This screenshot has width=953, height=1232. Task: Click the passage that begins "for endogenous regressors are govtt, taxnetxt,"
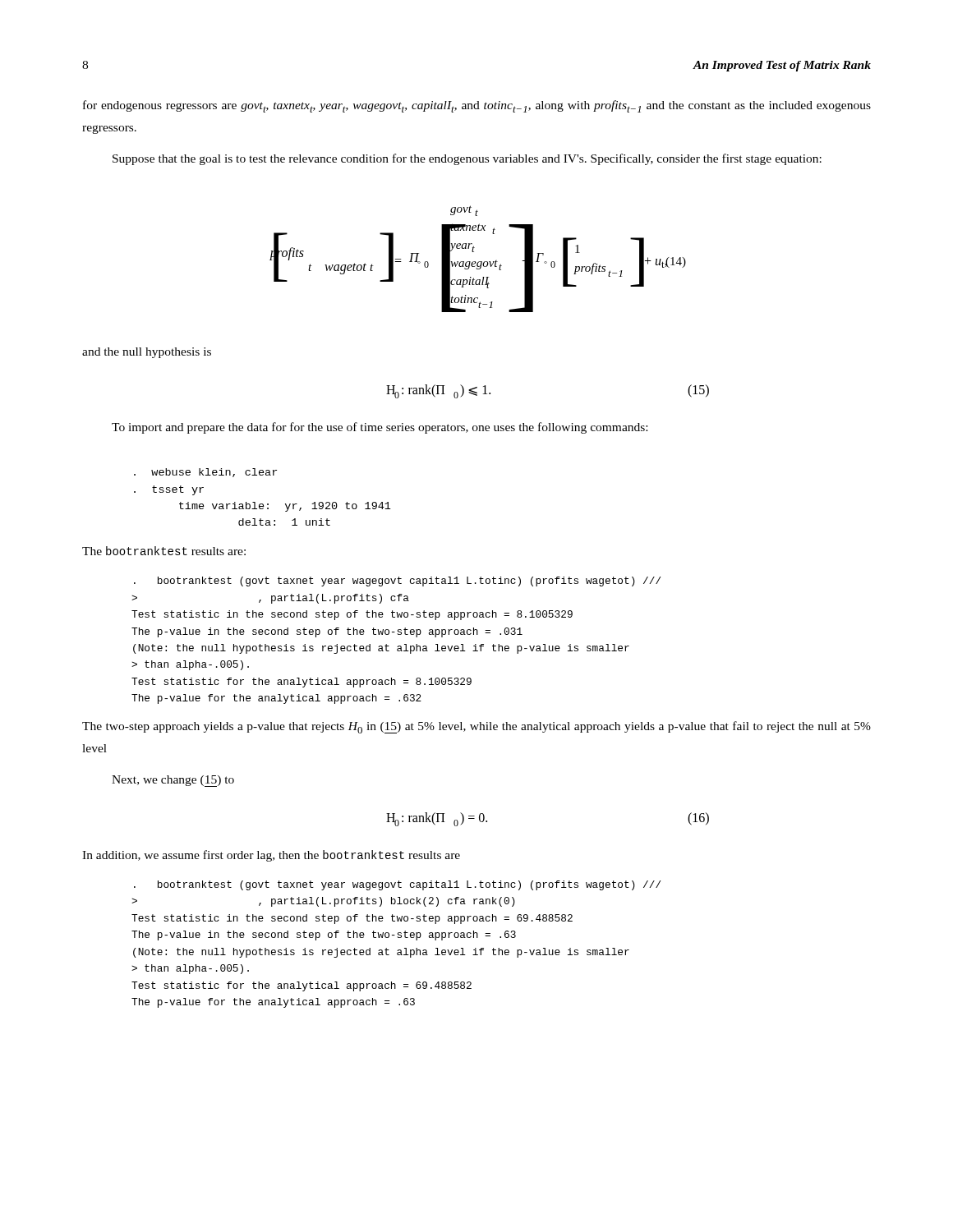476,116
